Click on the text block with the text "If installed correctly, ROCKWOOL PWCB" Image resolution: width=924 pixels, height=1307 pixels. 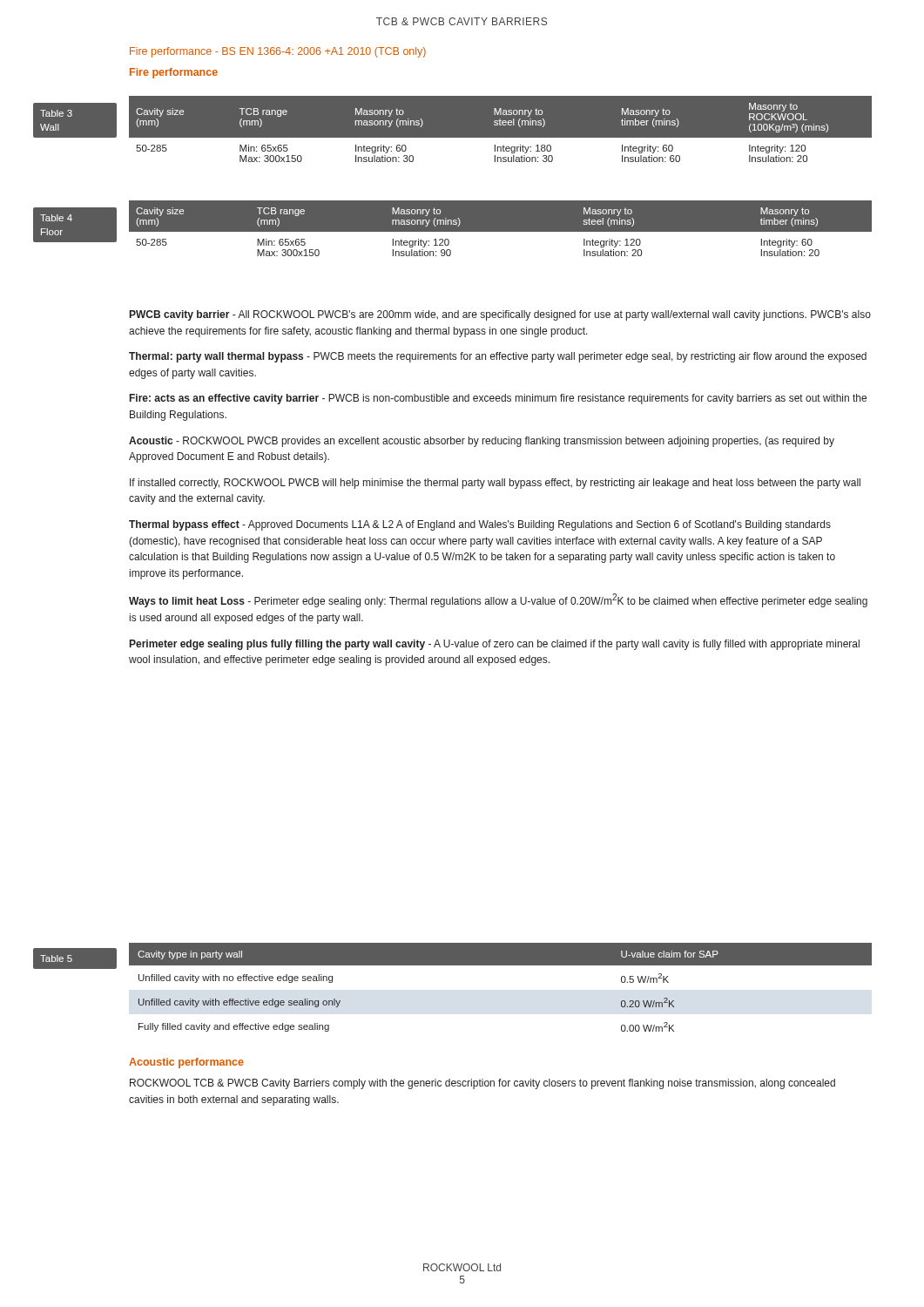pos(495,491)
